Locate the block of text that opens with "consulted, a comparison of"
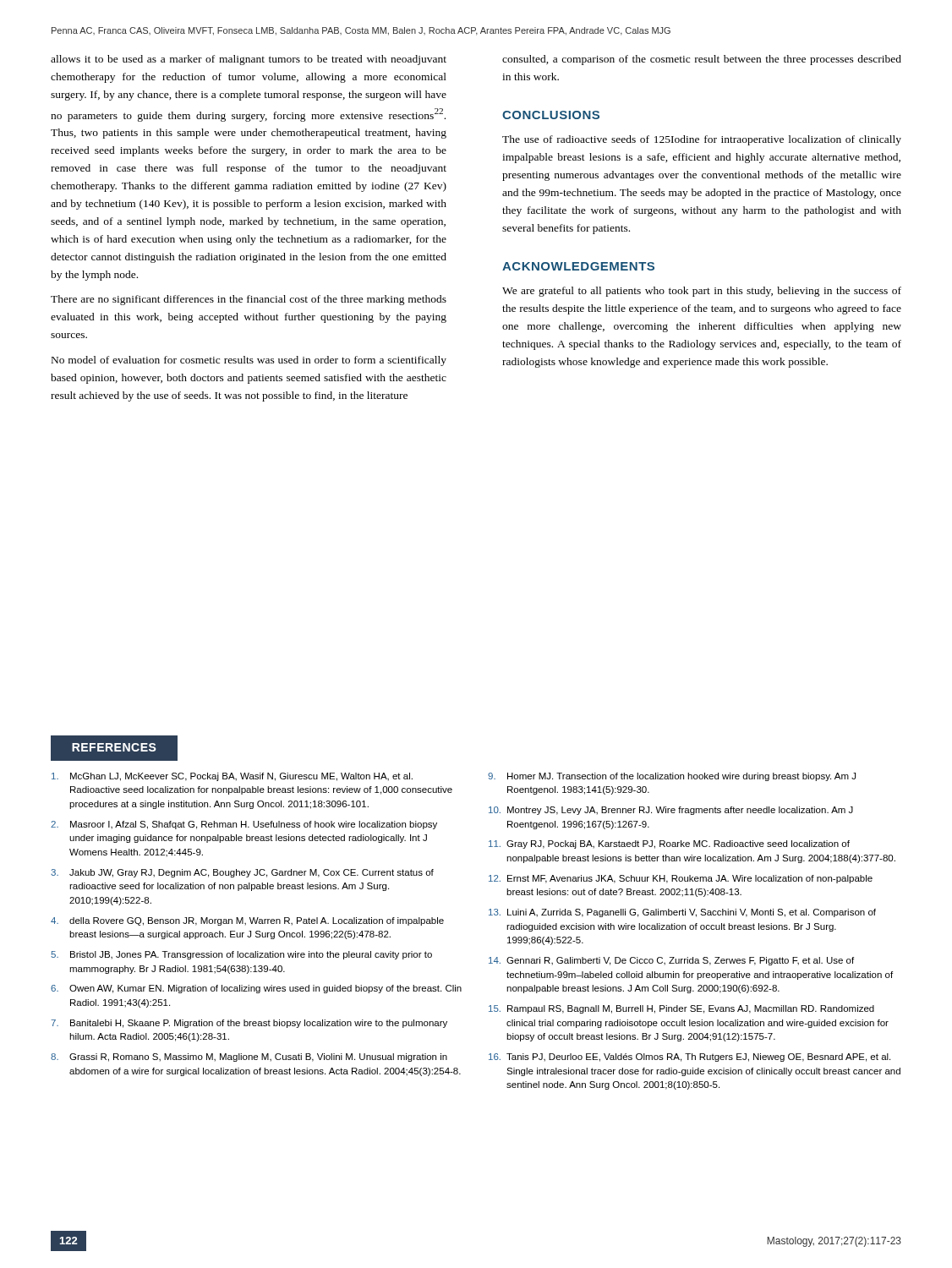The height and width of the screenshot is (1268, 952). 702,68
